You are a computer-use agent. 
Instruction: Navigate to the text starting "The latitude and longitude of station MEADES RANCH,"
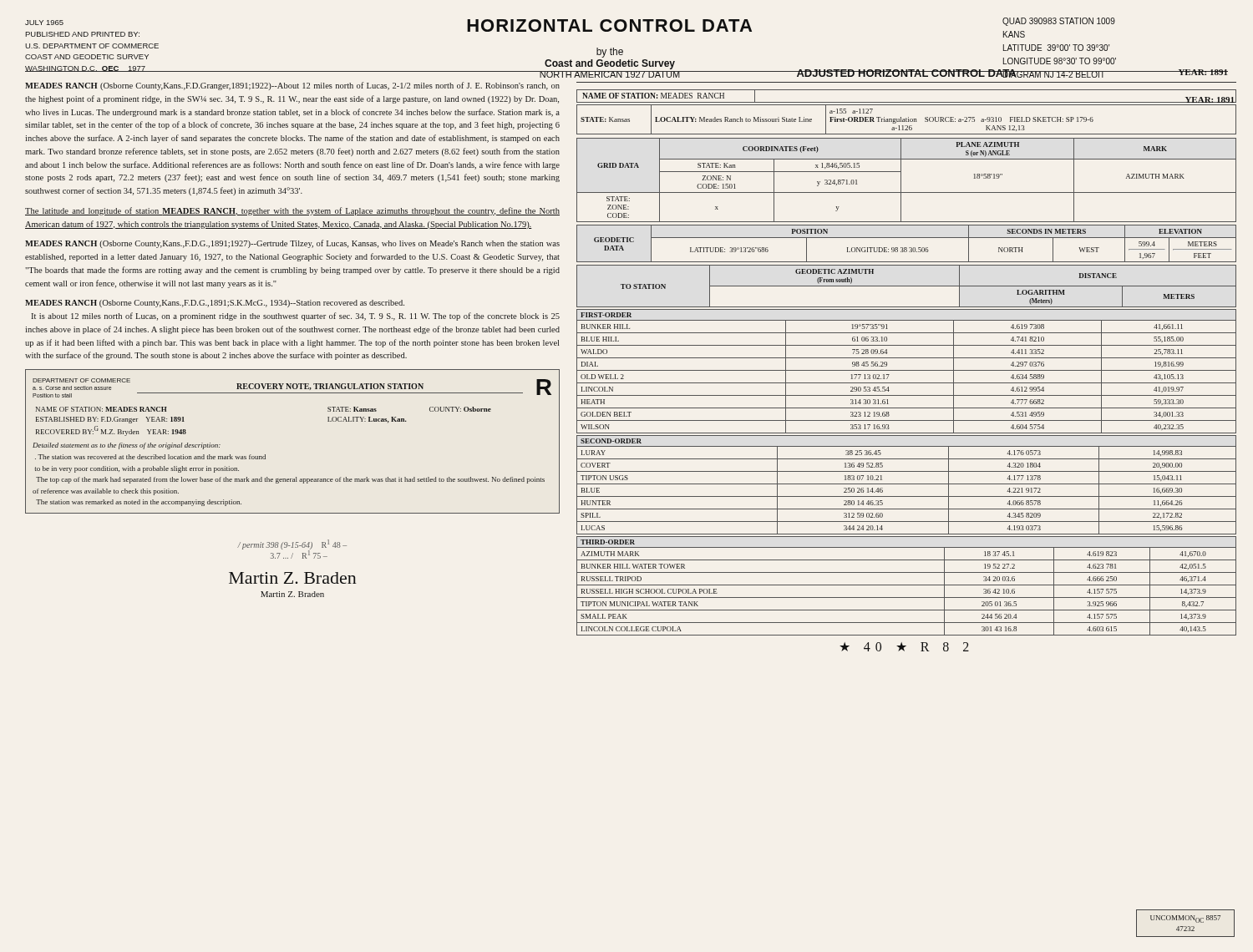(x=292, y=217)
